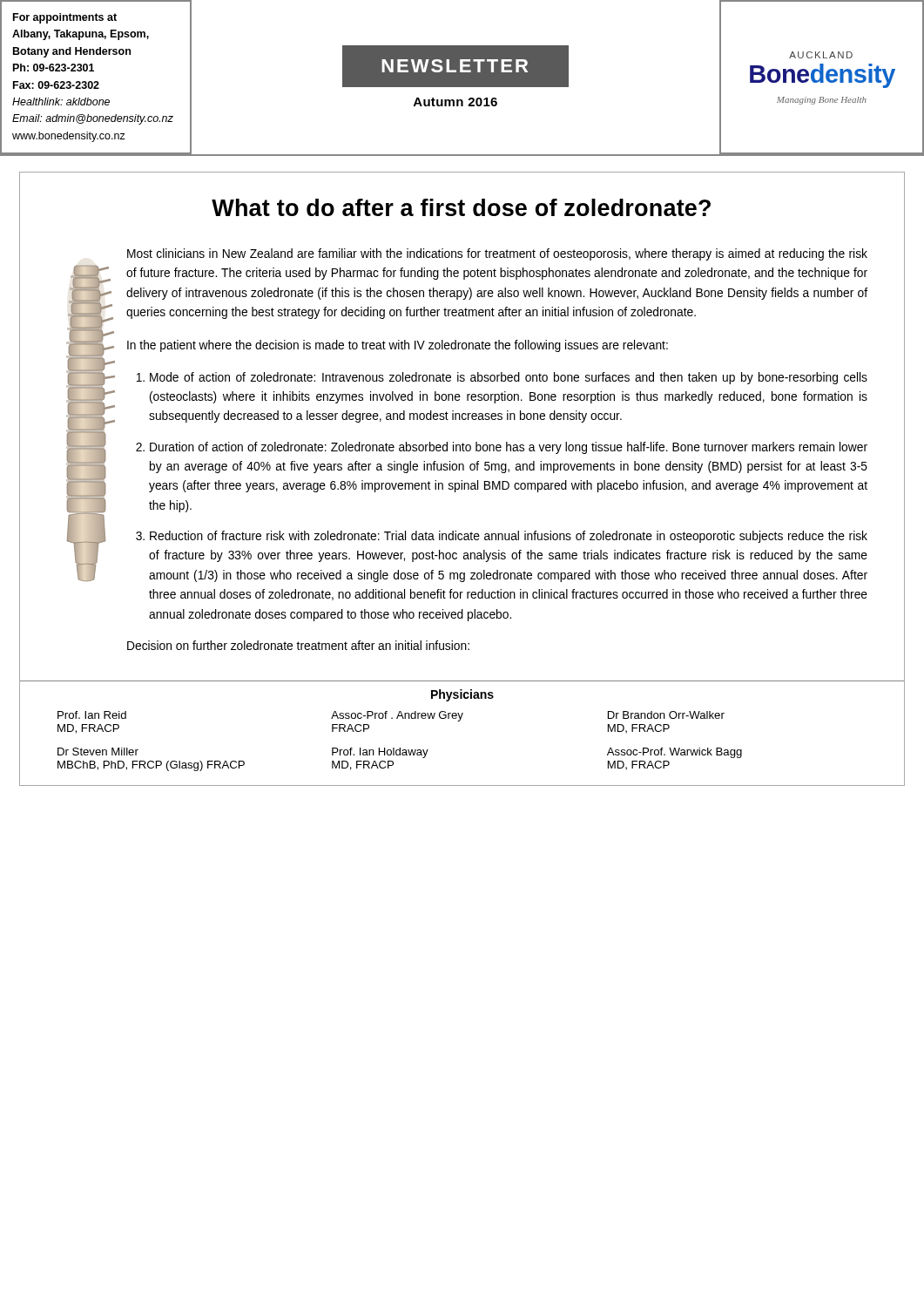Select the passage starting "Duration of action of zoledronate: Zoledronate"
The height and width of the screenshot is (1307, 924).
pos(508,476)
